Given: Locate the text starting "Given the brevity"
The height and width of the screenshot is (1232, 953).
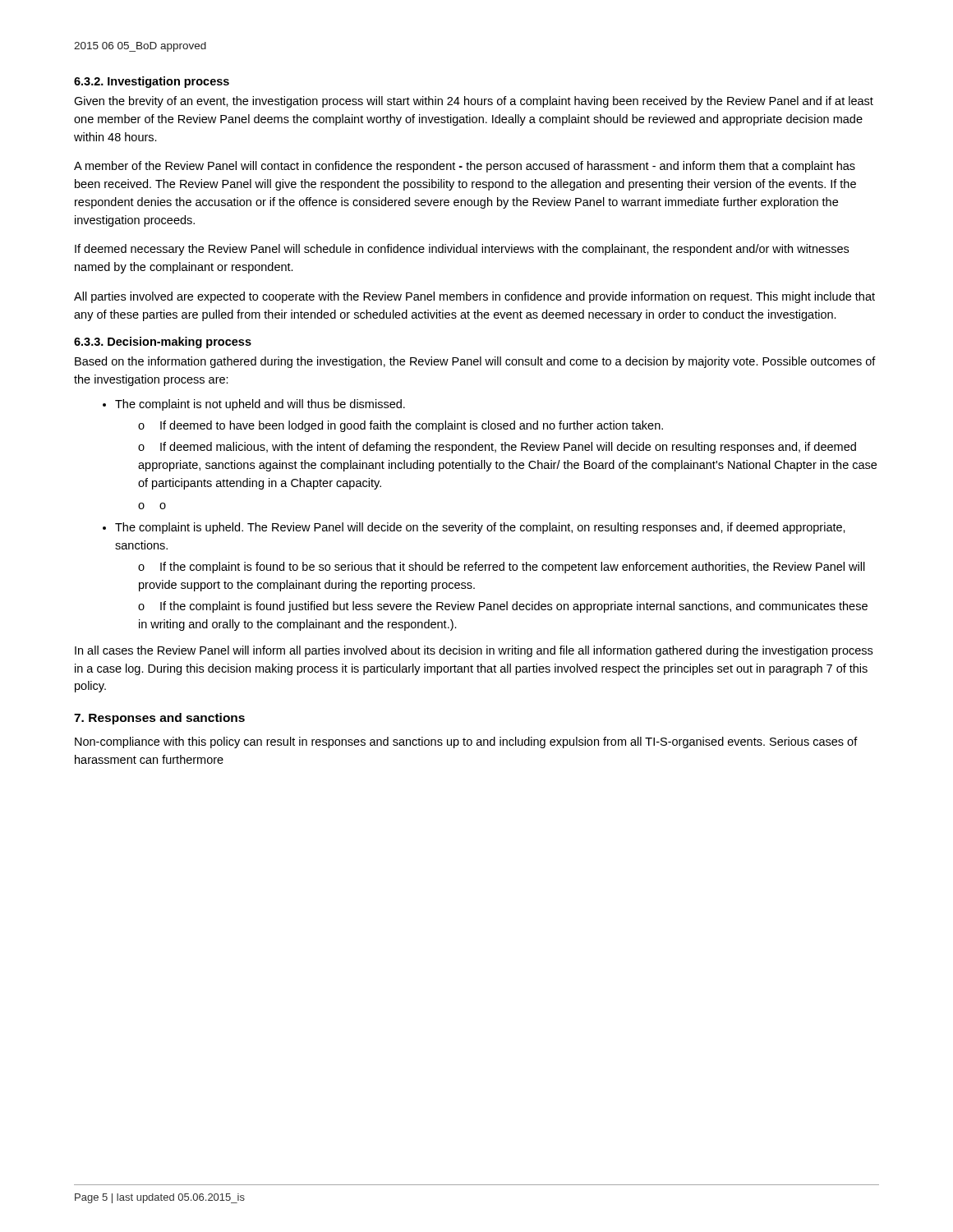Looking at the screenshot, I should click(x=474, y=119).
